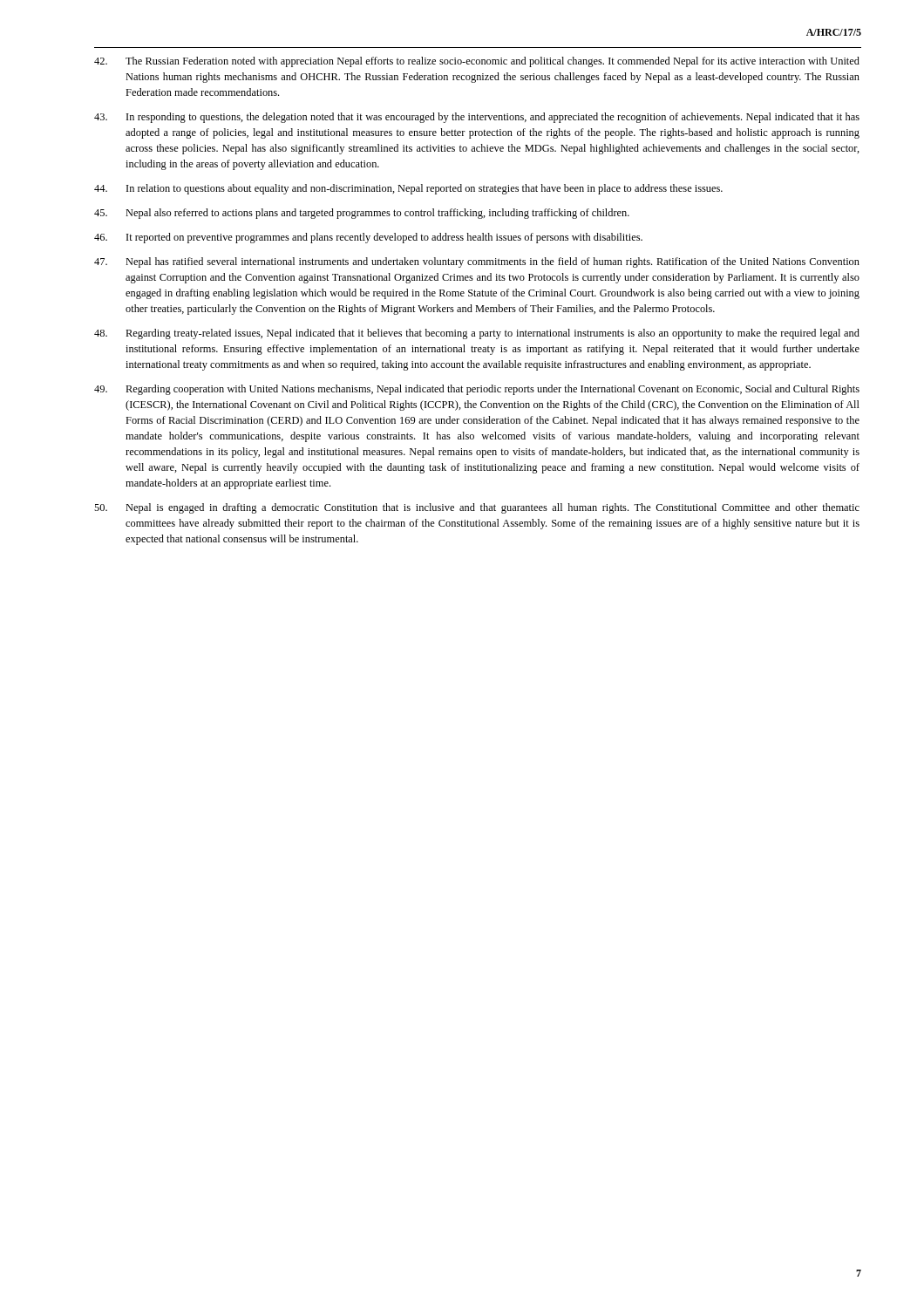Find the text block containing "It reported on preventive programmes and plans"
The image size is (924, 1308).
(x=477, y=238)
